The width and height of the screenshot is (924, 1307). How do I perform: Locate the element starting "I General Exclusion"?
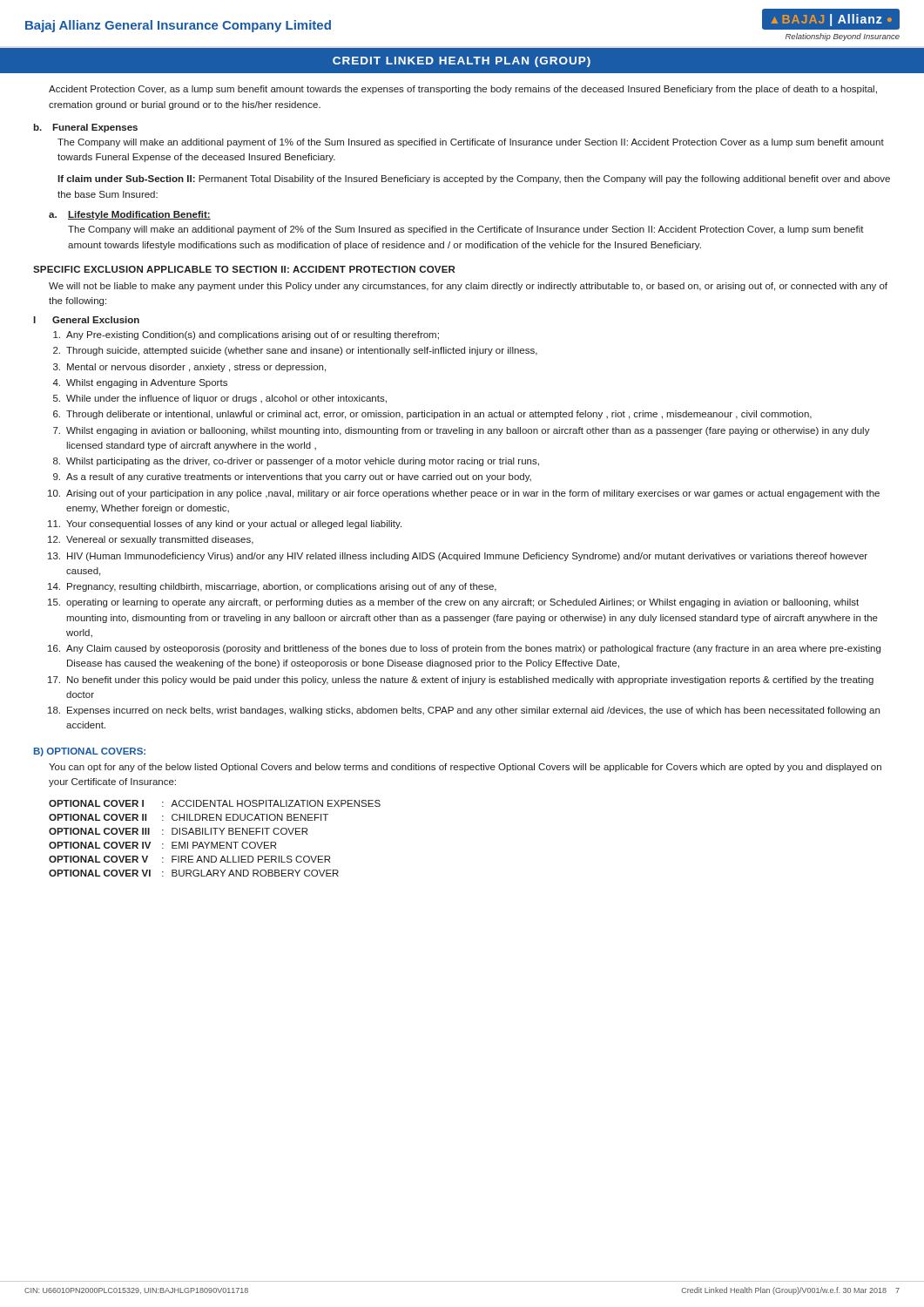pos(86,320)
